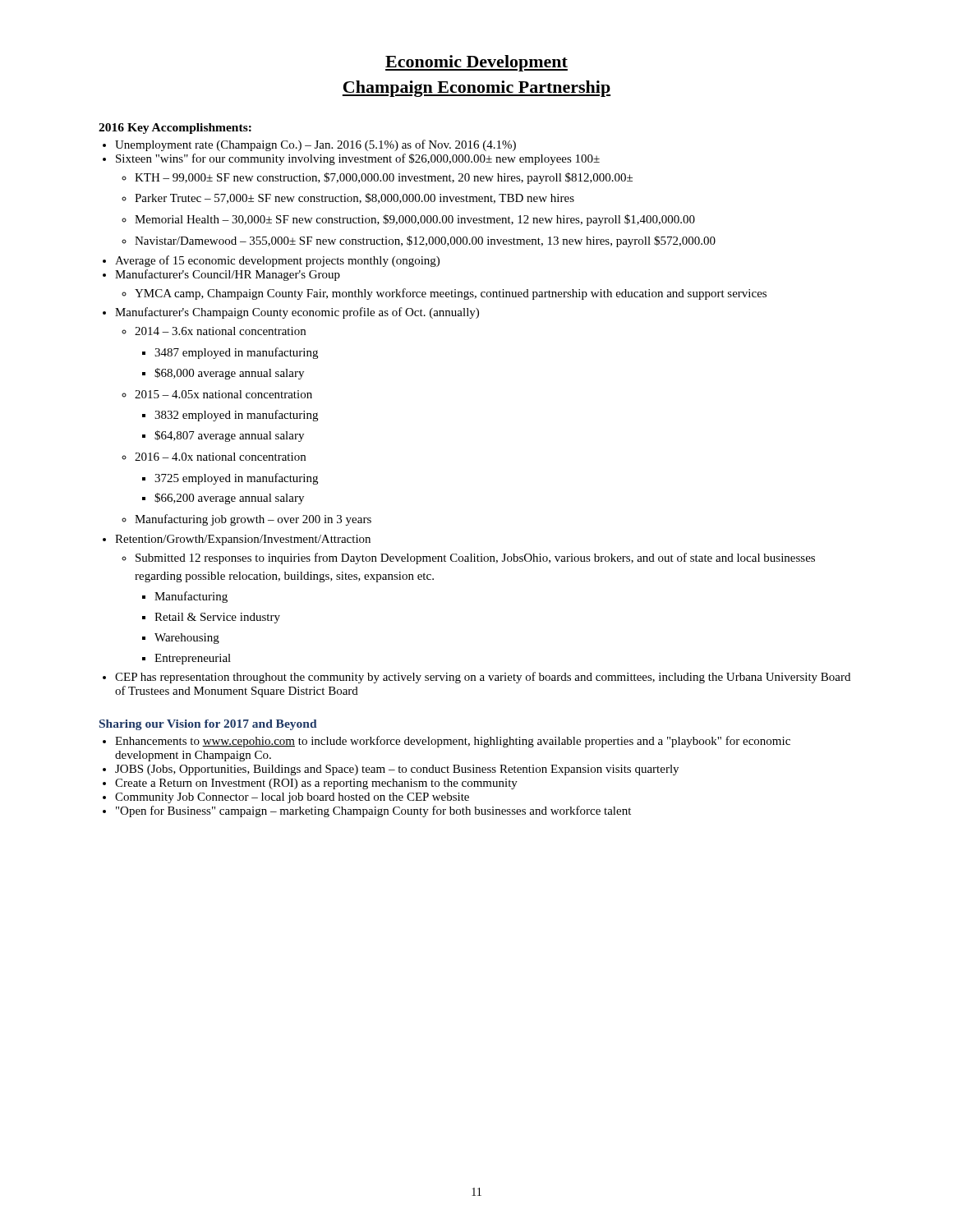Screen dimensions: 1232x953
Task: Point to the text starting "Manufacturer's Council/HR Manager's Group YMCA"
Action: pos(485,285)
